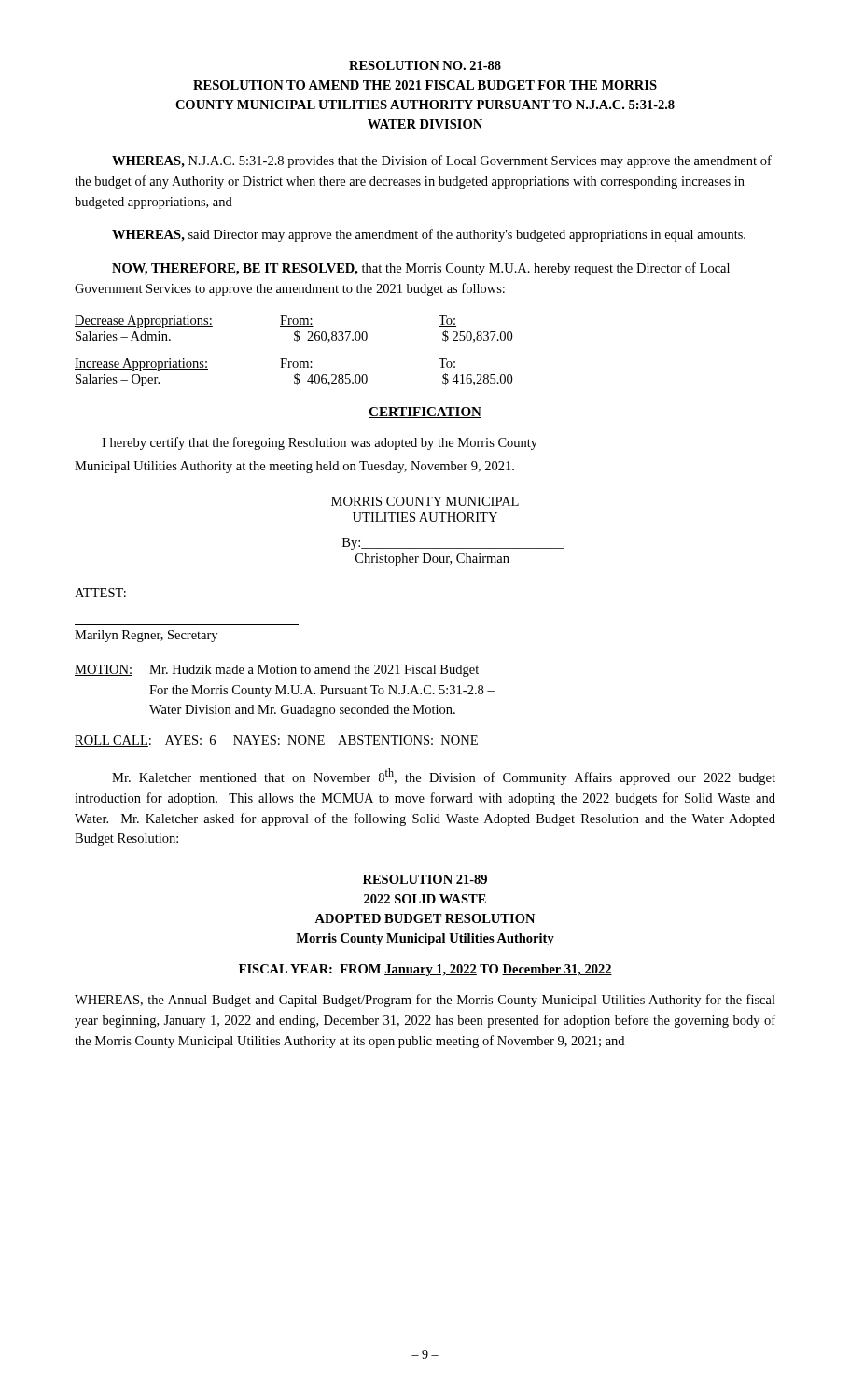Click on the passage starting "RESOLUTION NO. 21-88 RESOLUTION TO AMEND THE"
The width and height of the screenshot is (850, 1400).
pos(425,95)
